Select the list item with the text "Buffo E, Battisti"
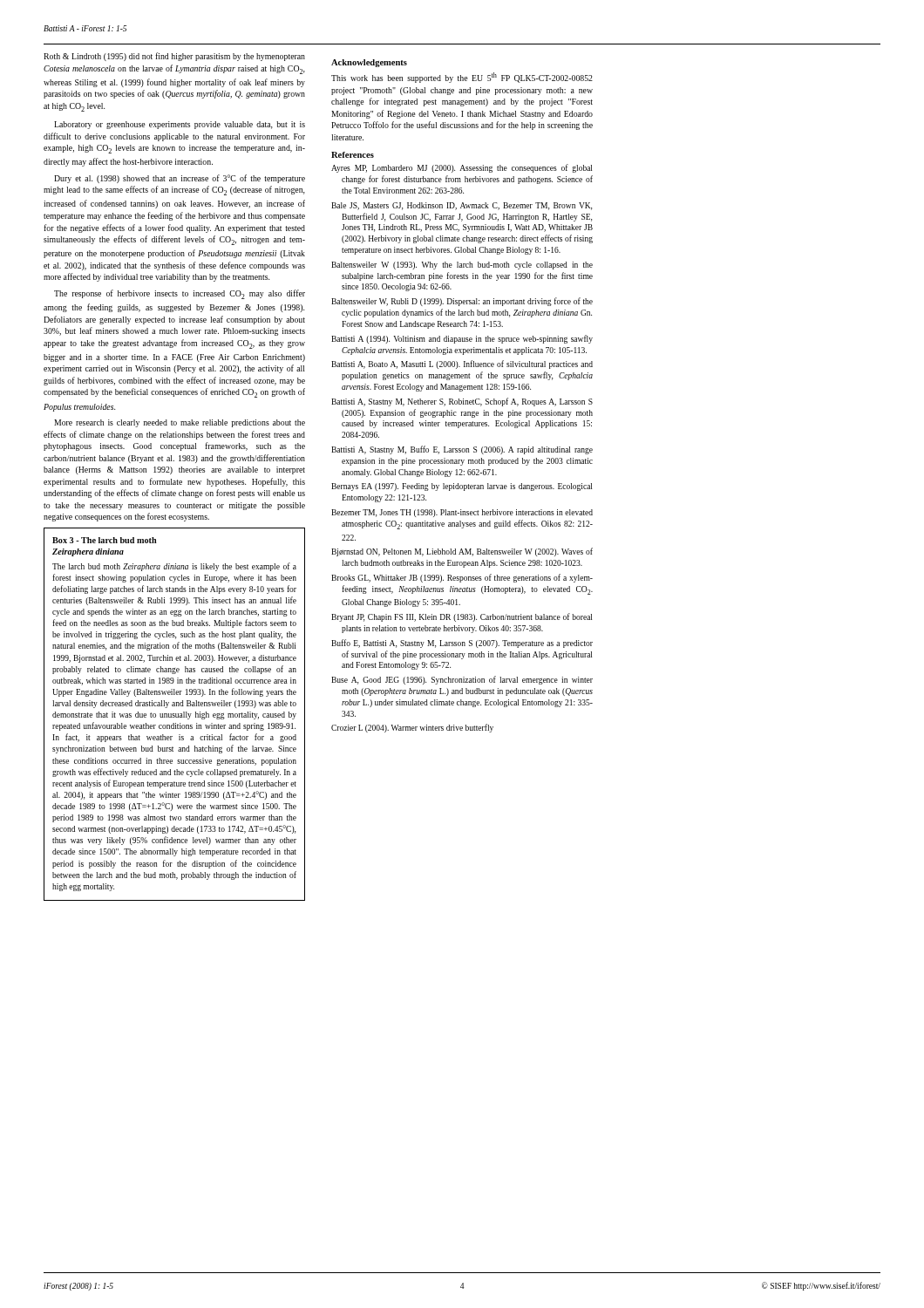The image size is (924, 1308). (462, 655)
